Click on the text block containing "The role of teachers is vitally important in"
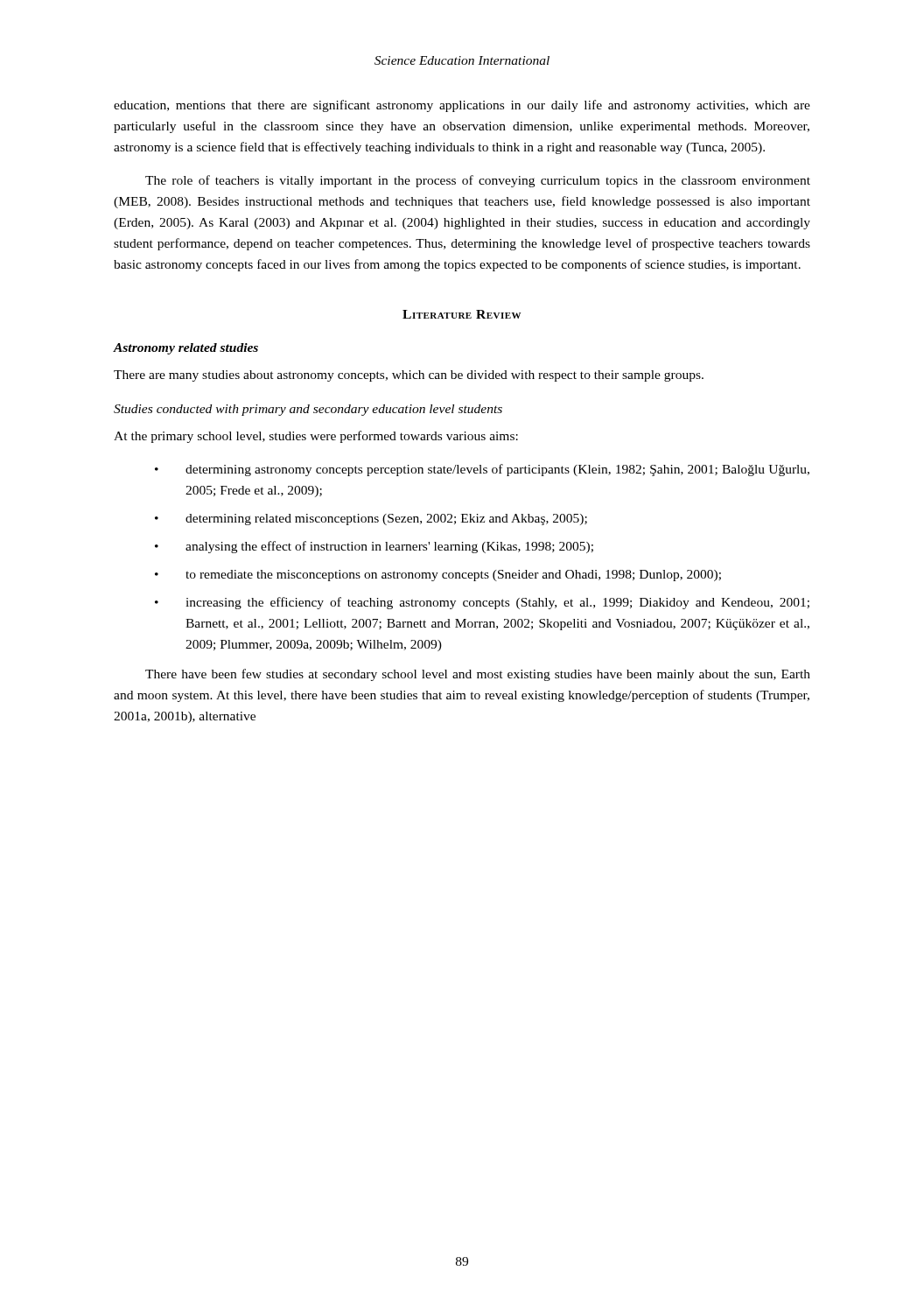924x1313 pixels. click(x=462, y=222)
